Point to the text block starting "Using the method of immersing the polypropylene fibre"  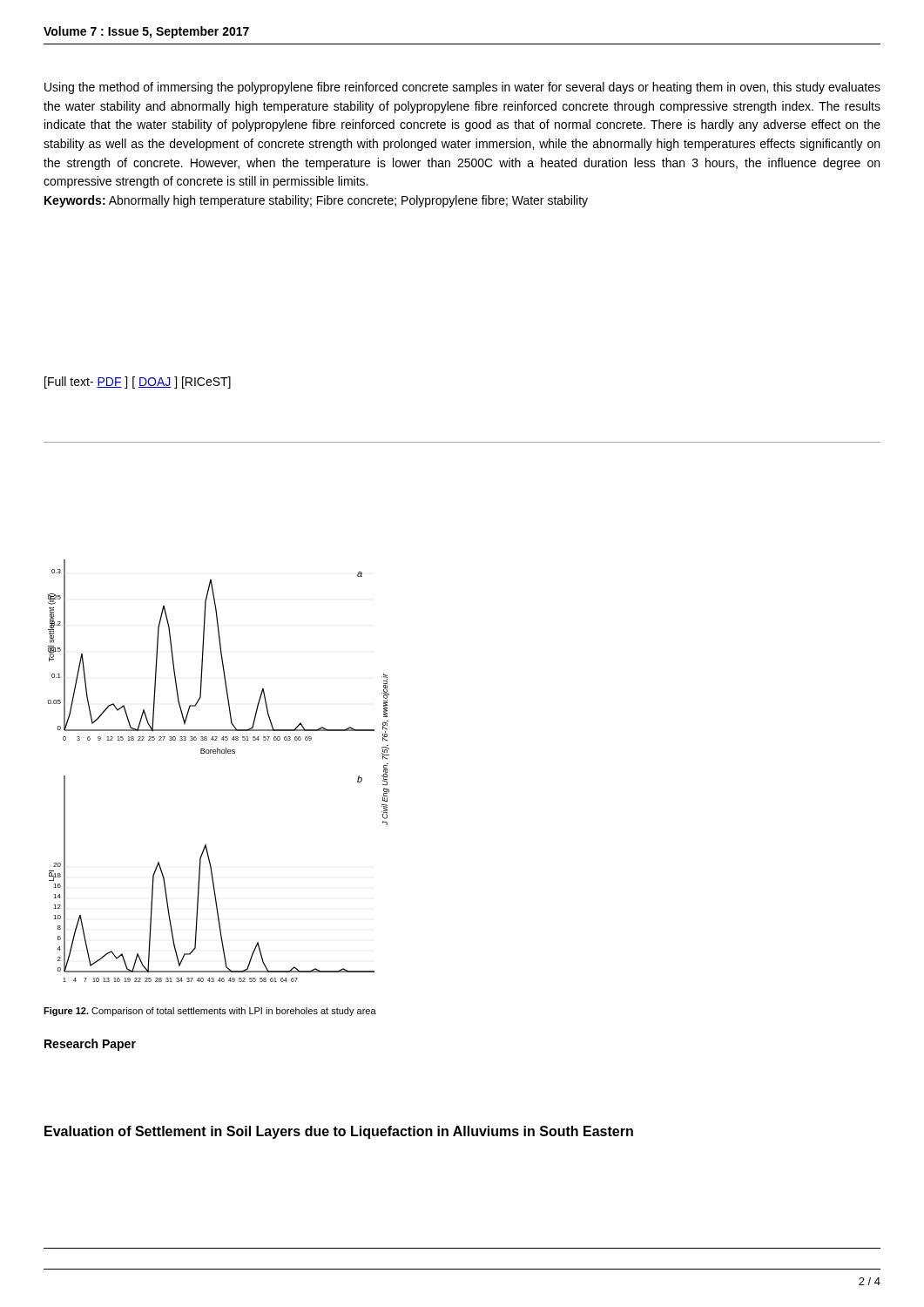(x=462, y=144)
